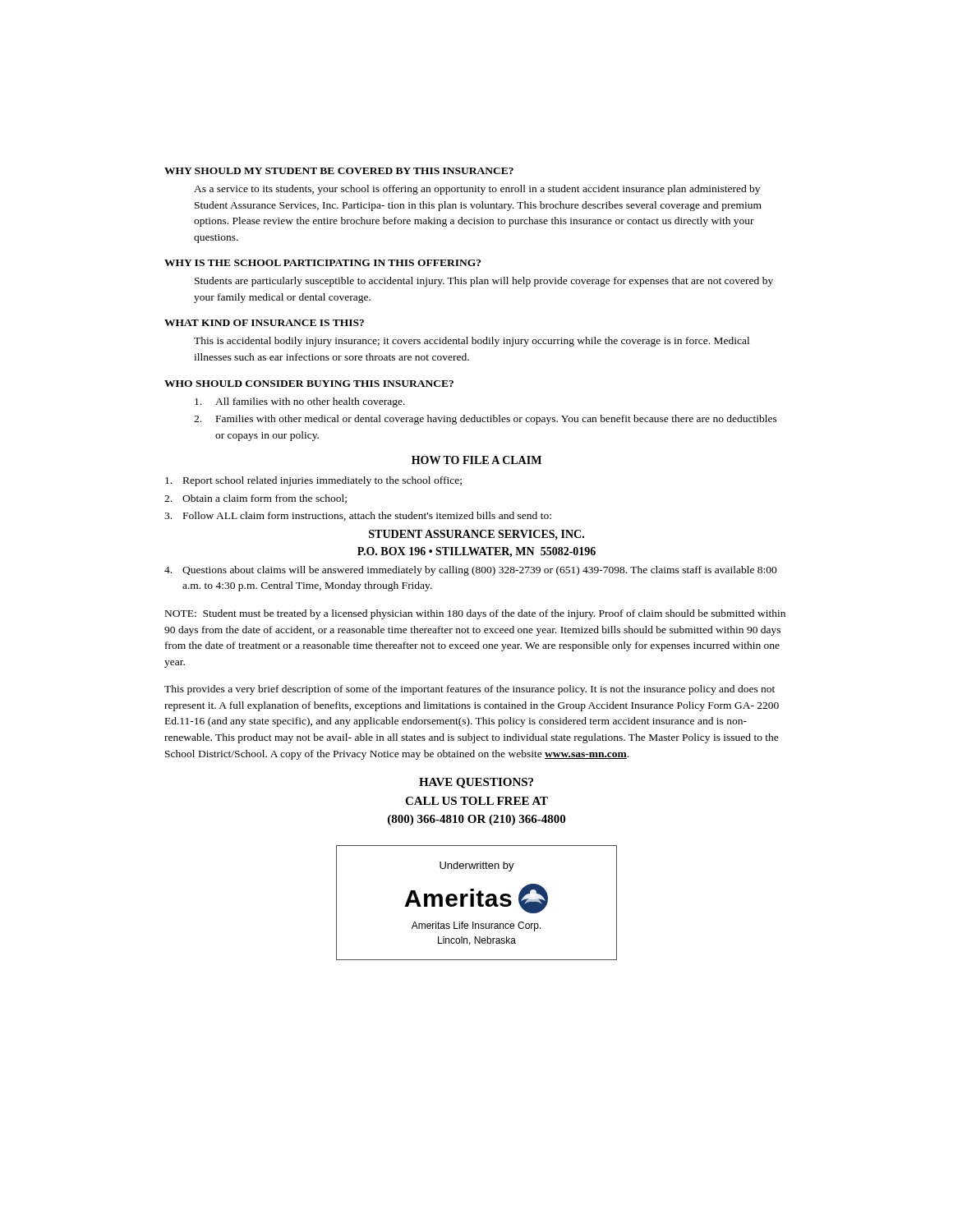Navigate to the text block starting "This is accidental bodily"
This screenshot has width=953, height=1232.
click(472, 349)
